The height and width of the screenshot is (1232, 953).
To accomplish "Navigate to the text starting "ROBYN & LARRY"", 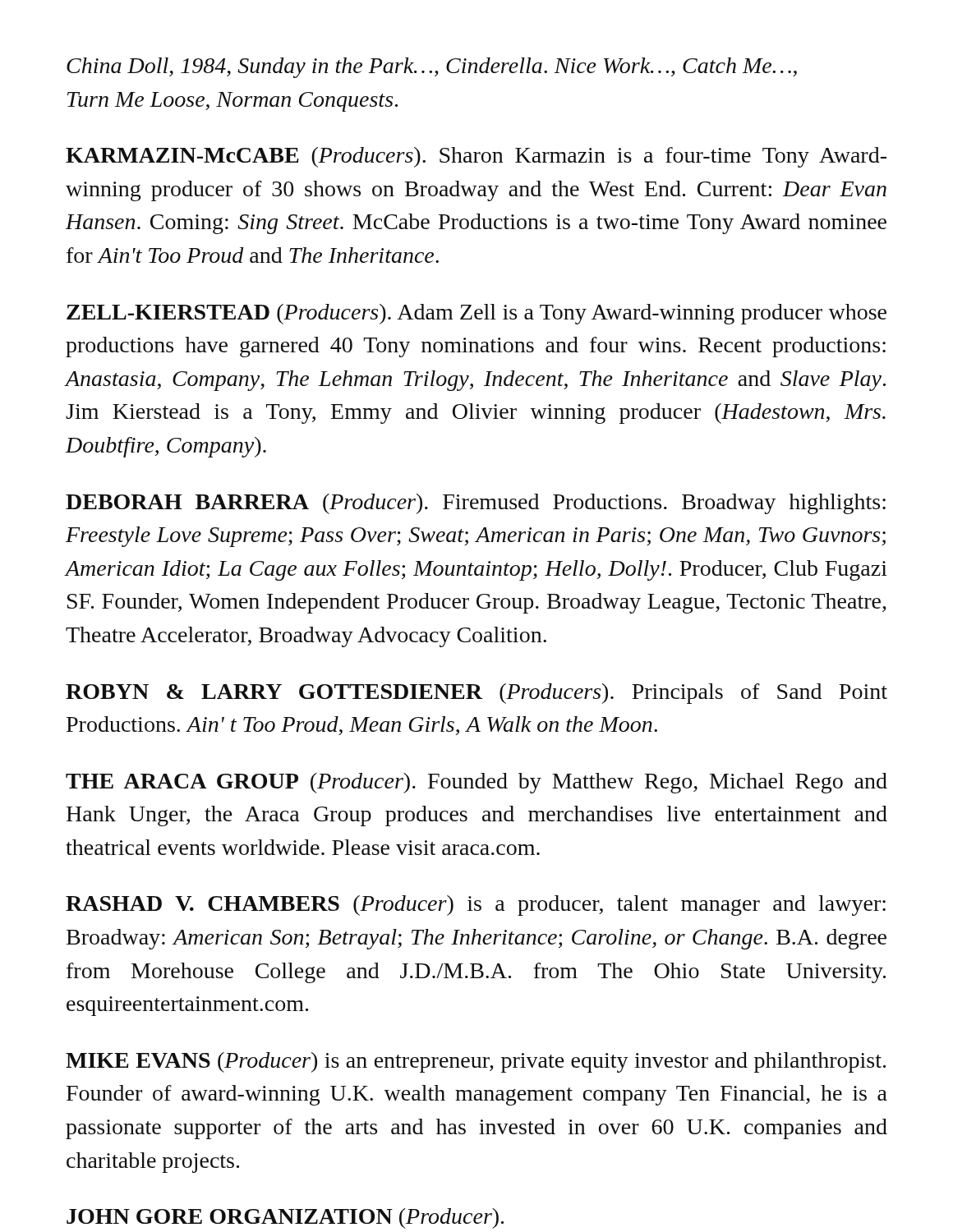I will tap(476, 708).
